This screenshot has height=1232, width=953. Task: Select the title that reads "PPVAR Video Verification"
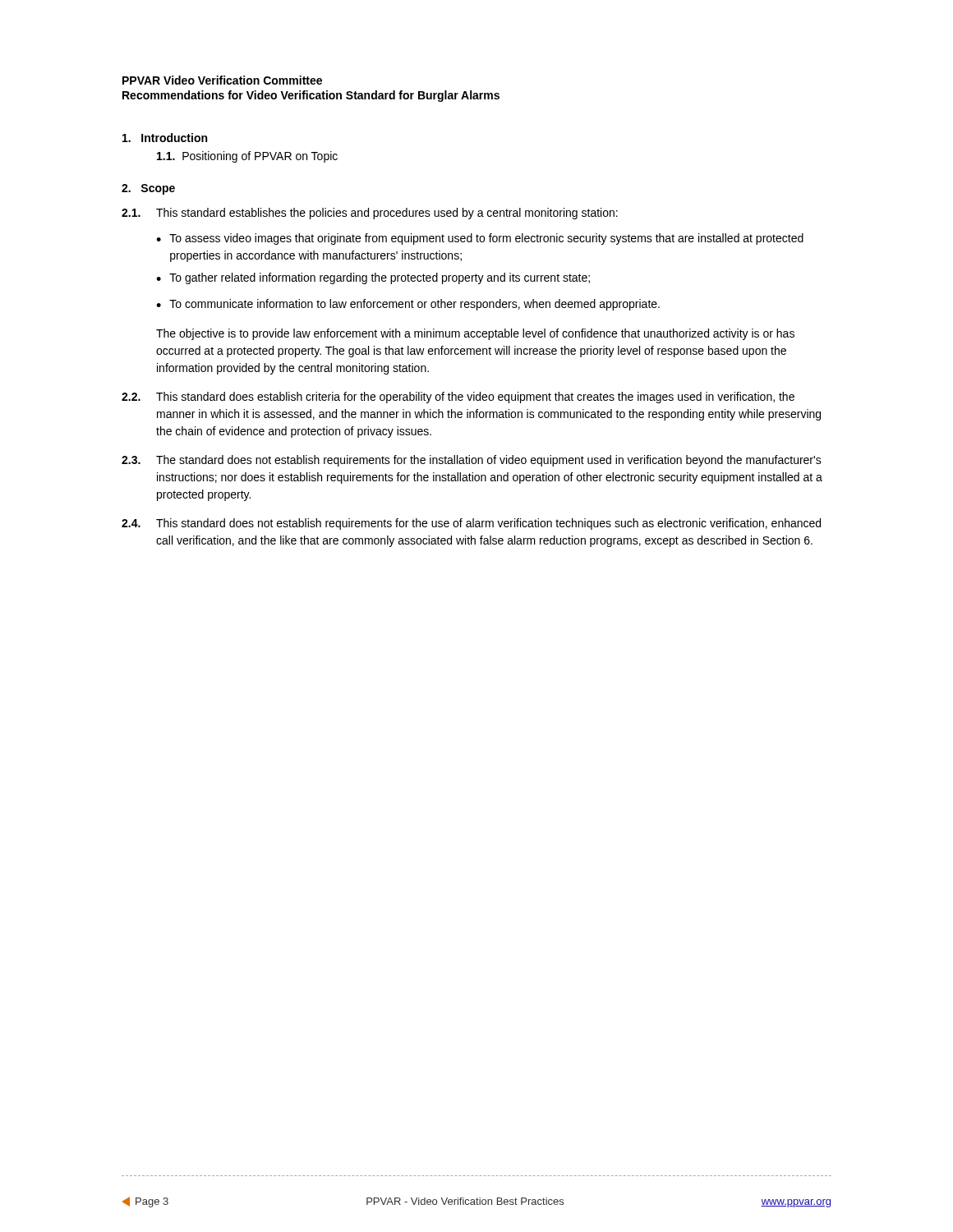pos(476,88)
